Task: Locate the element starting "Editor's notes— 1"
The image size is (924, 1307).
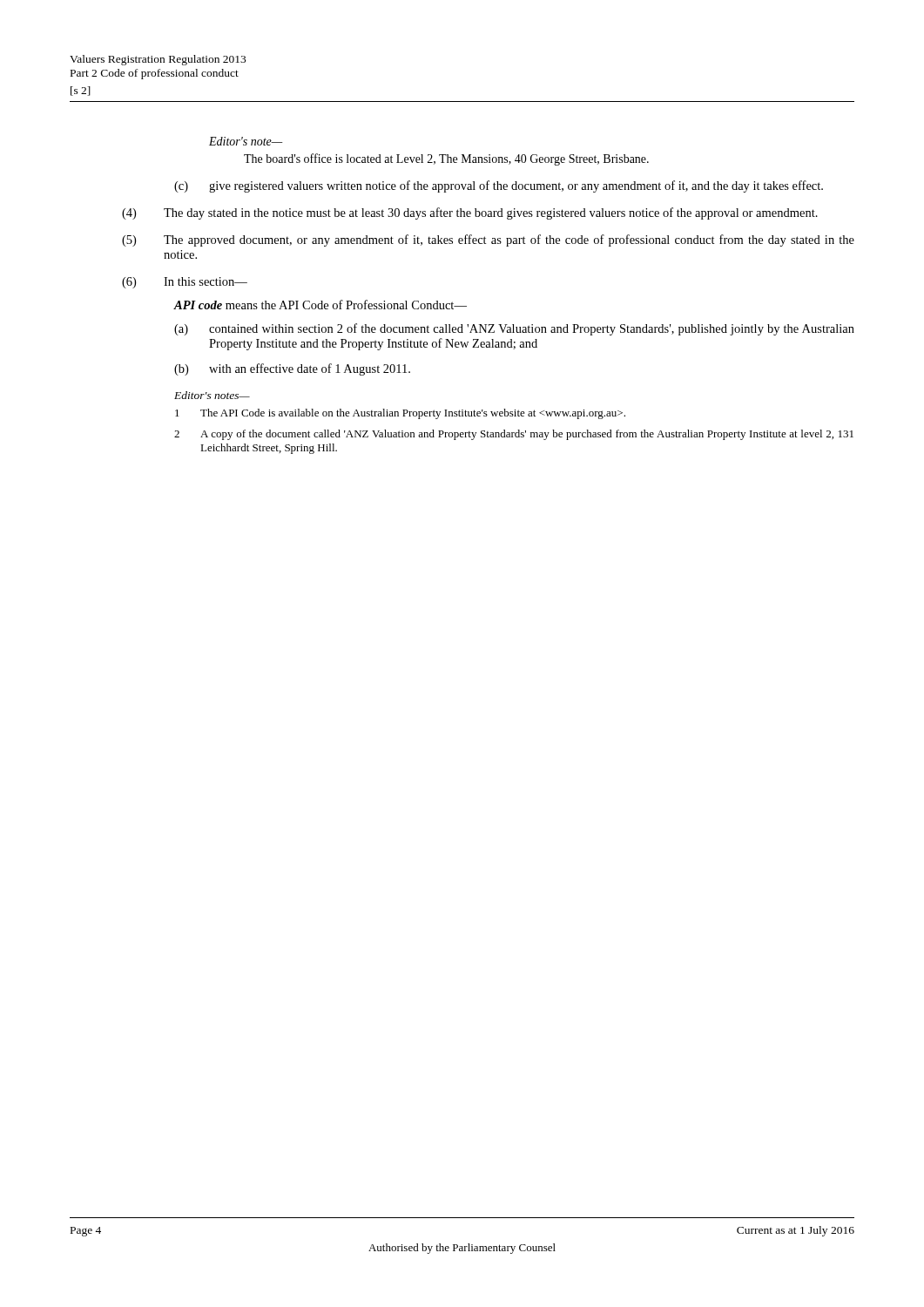Action: (514, 422)
